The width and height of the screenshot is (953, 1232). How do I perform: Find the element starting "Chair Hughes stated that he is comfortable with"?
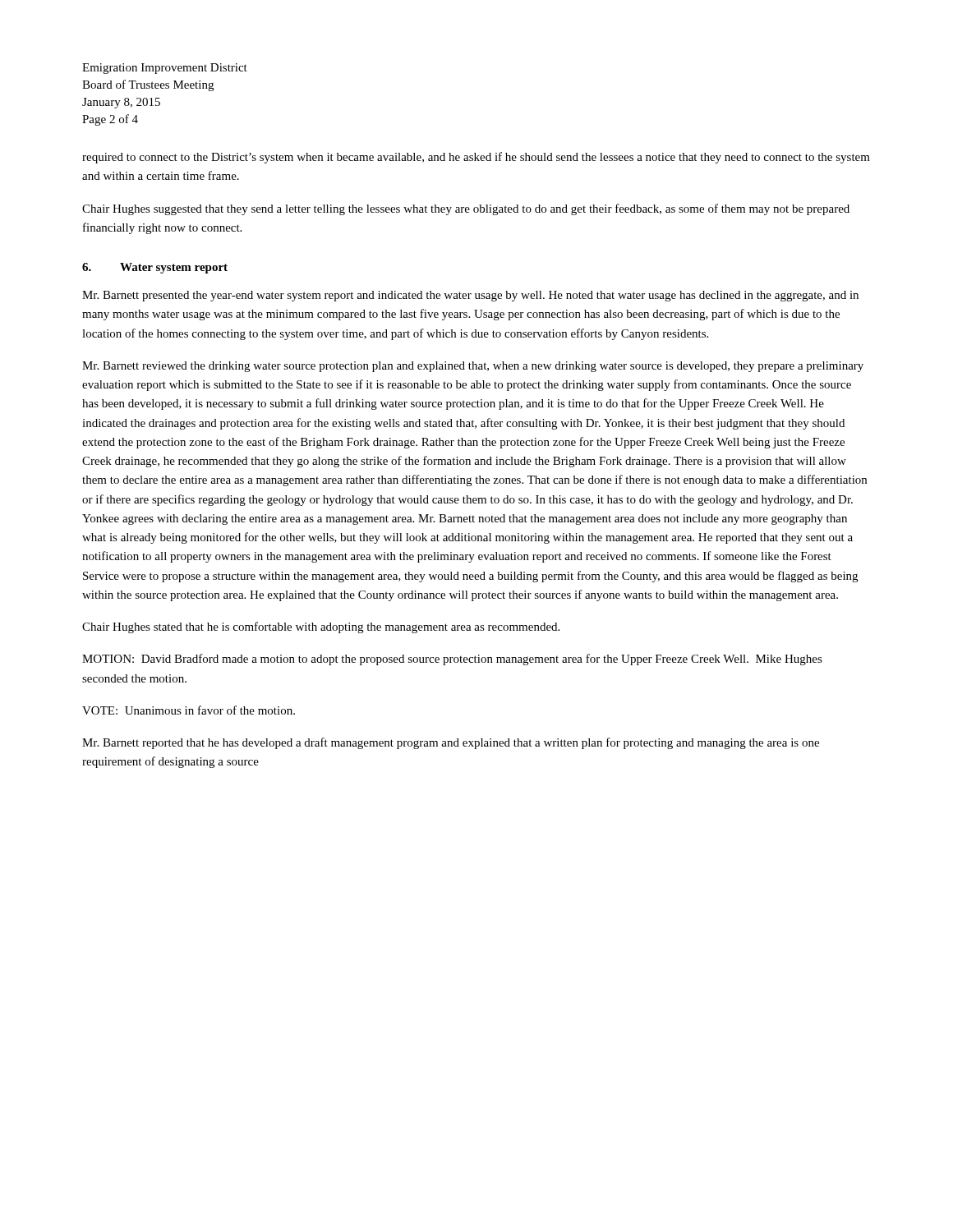(321, 627)
